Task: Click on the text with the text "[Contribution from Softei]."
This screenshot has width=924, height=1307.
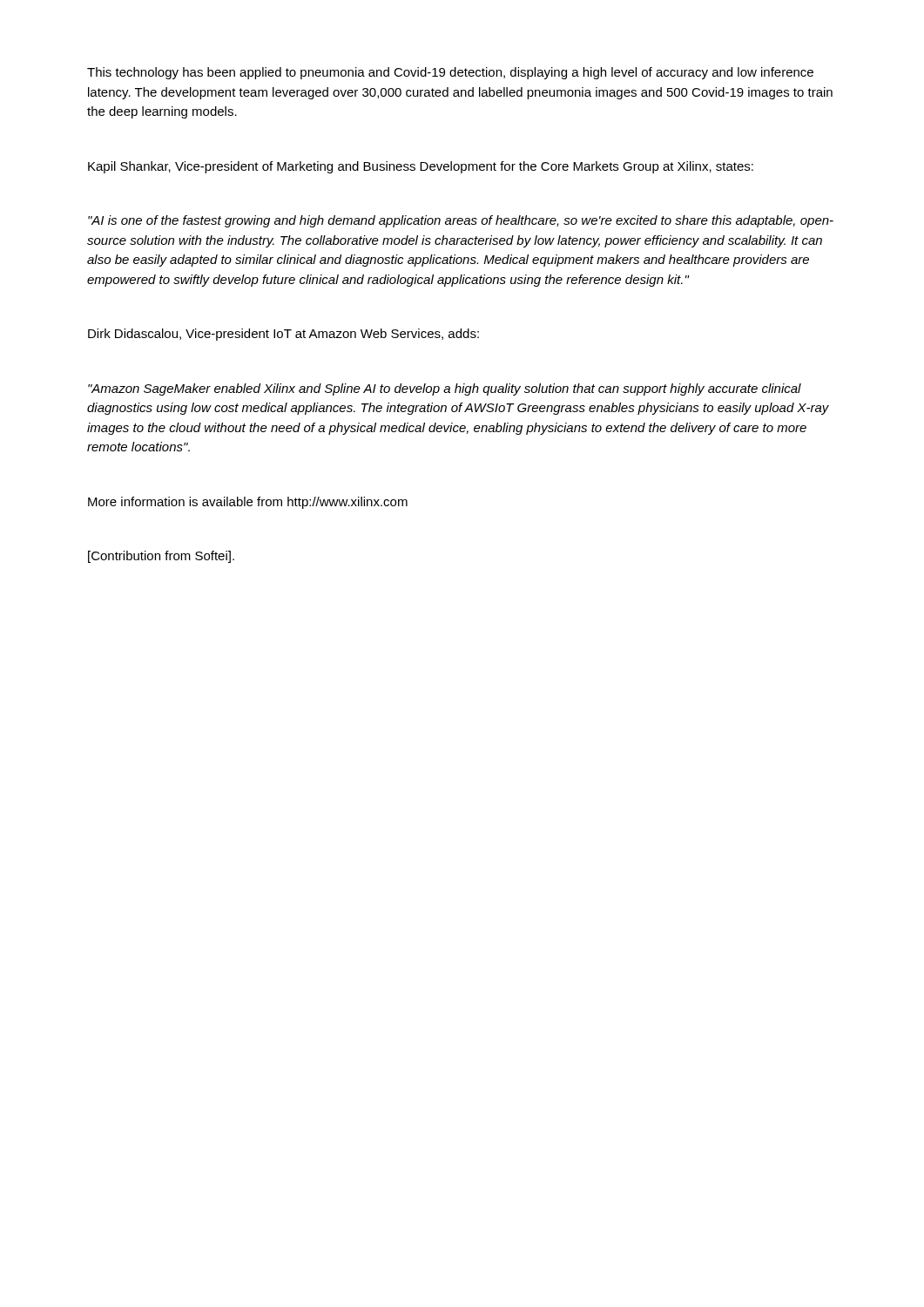Action: 161,555
